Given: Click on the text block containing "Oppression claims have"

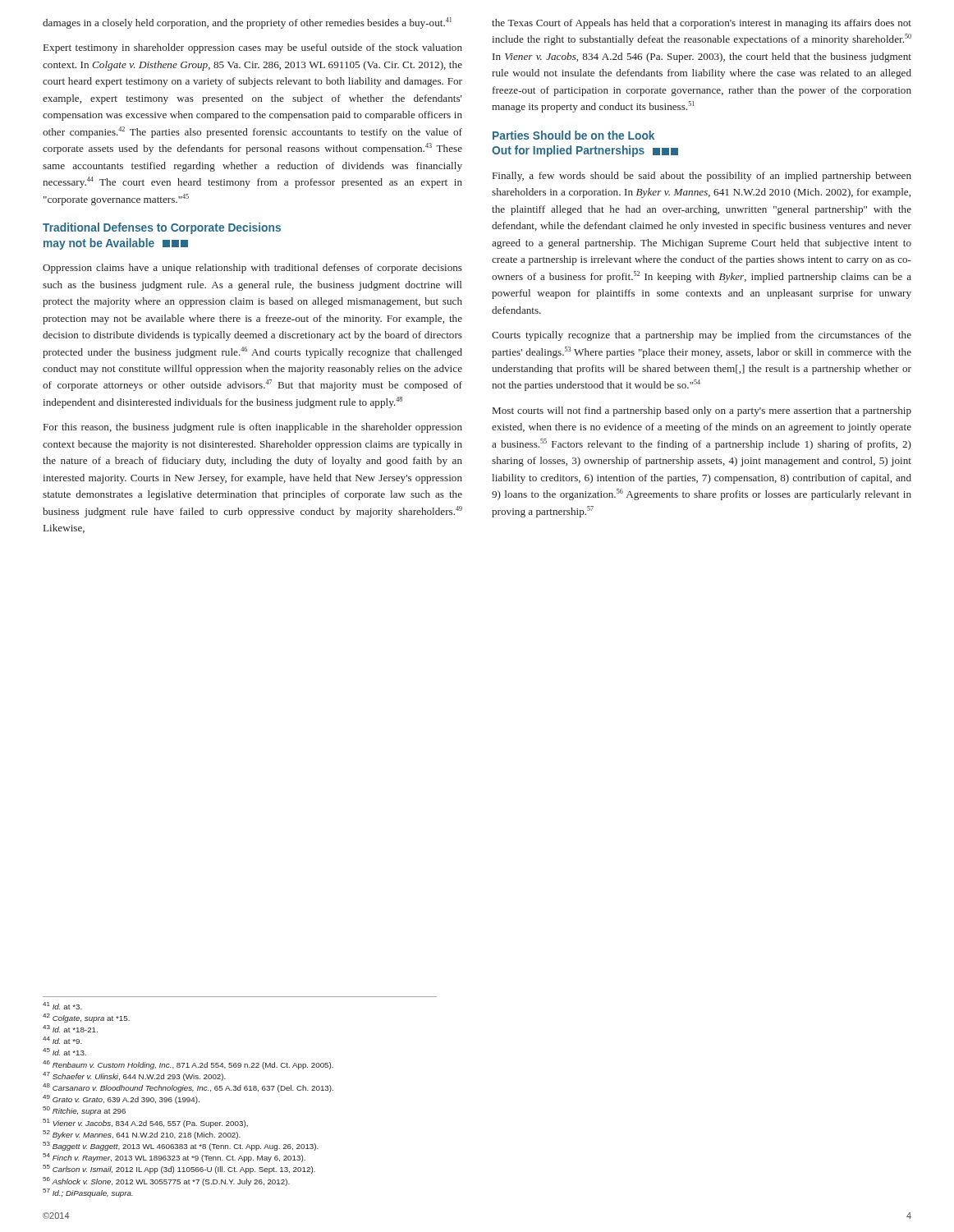Looking at the screenshot, I should coord(252,335).
